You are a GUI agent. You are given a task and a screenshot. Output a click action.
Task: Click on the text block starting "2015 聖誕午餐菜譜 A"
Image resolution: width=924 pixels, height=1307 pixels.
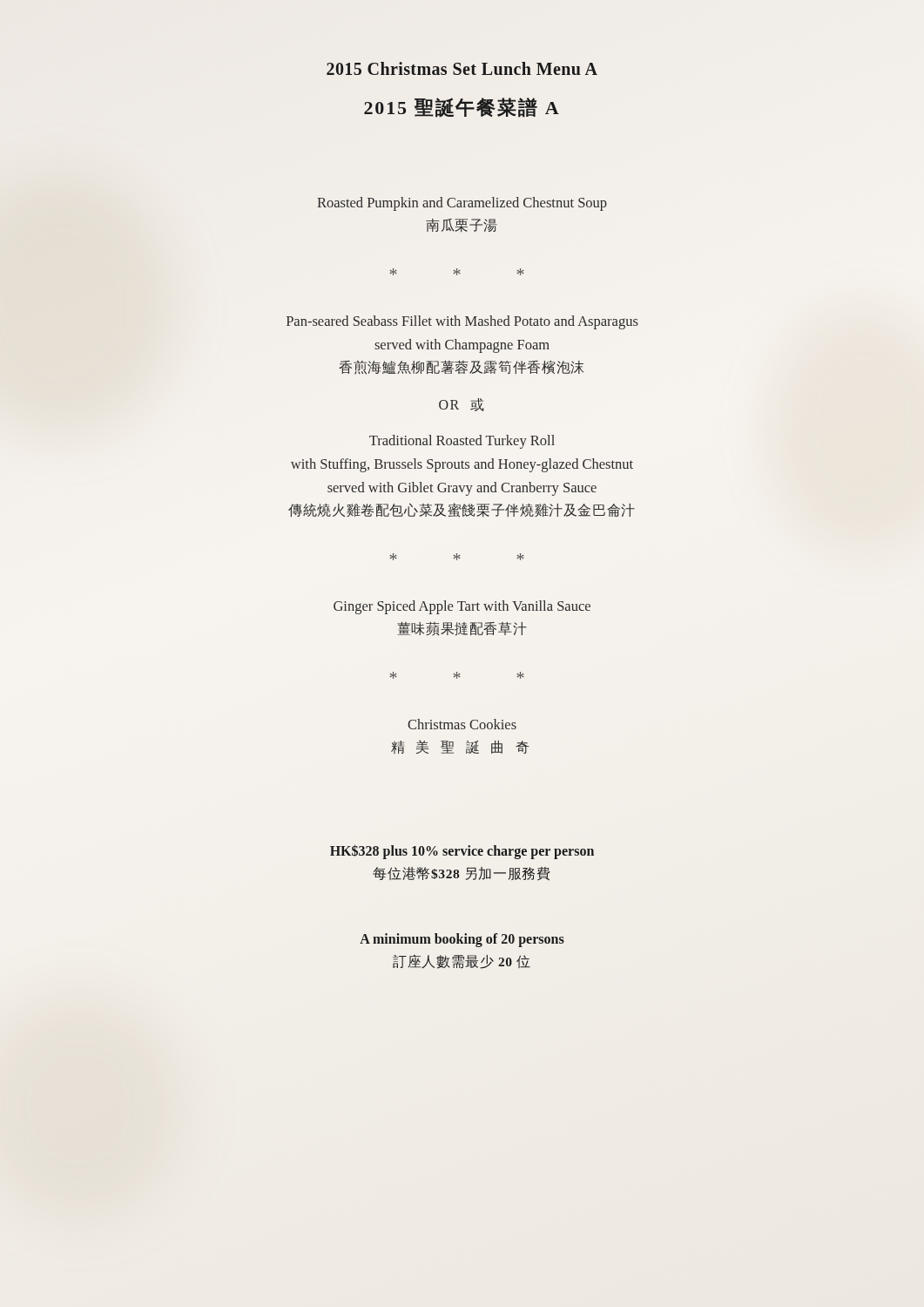point(462,108)
